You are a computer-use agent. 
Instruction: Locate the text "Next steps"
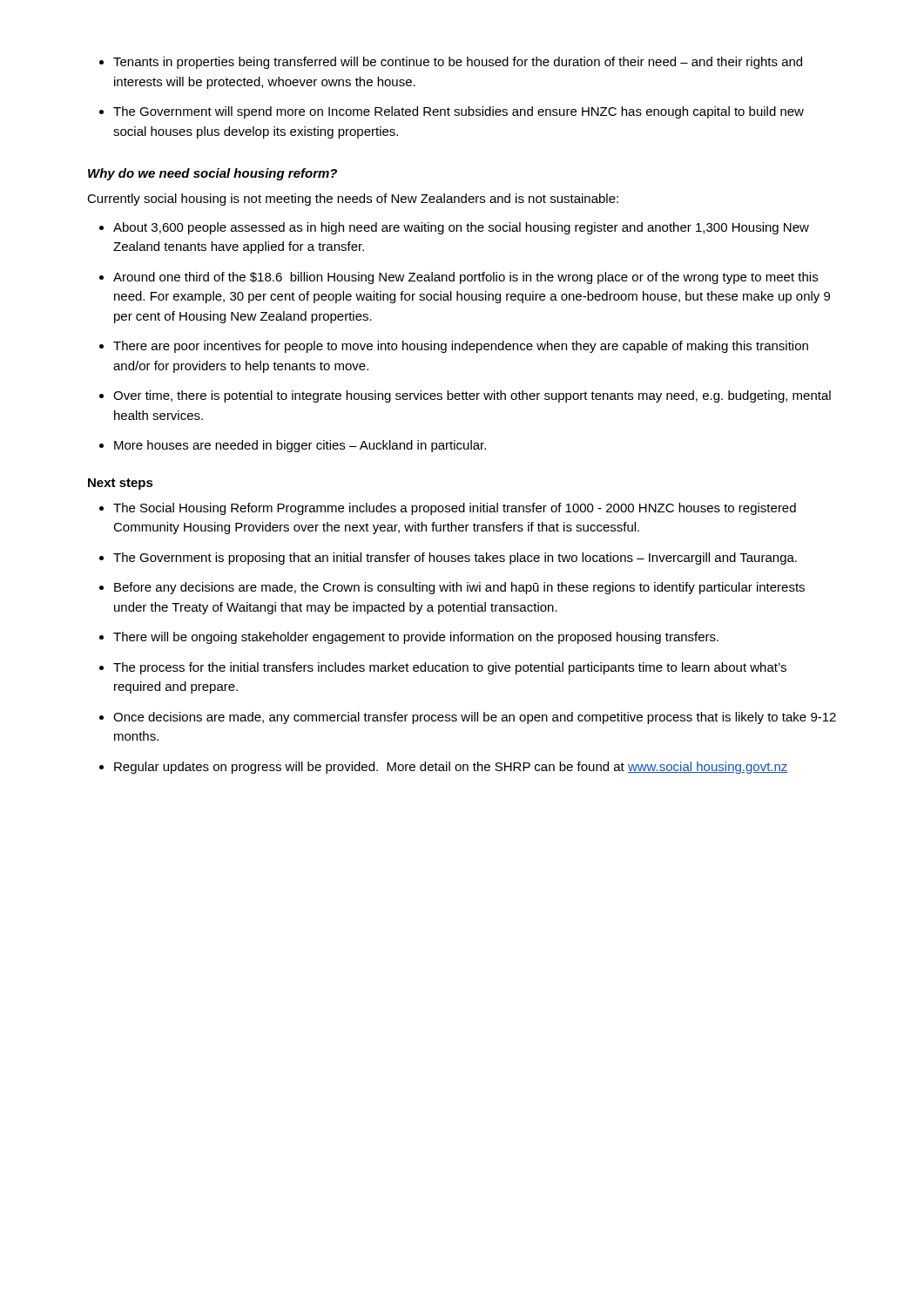120,482
